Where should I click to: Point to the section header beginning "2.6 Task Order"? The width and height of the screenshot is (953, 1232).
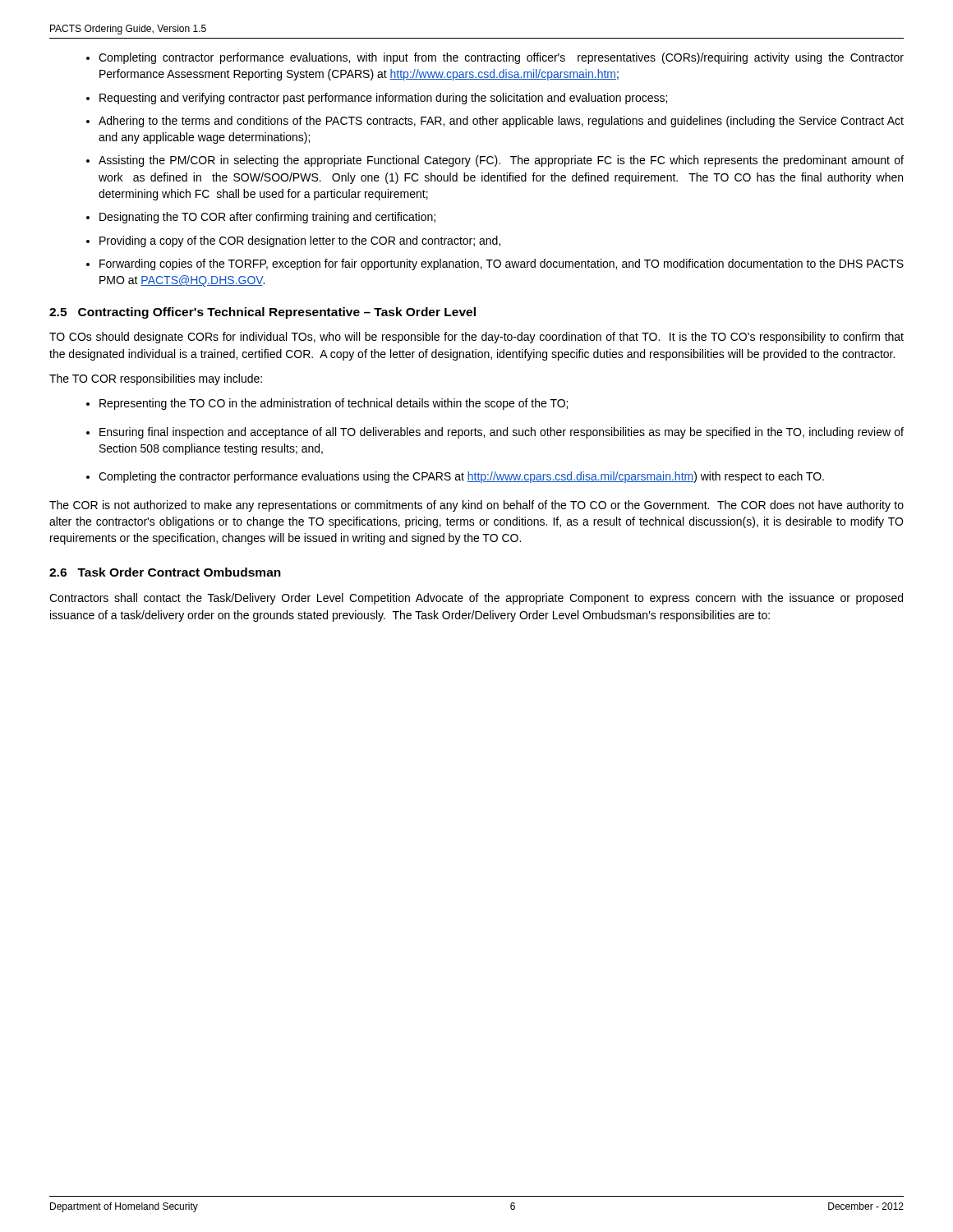click(165, 572)
